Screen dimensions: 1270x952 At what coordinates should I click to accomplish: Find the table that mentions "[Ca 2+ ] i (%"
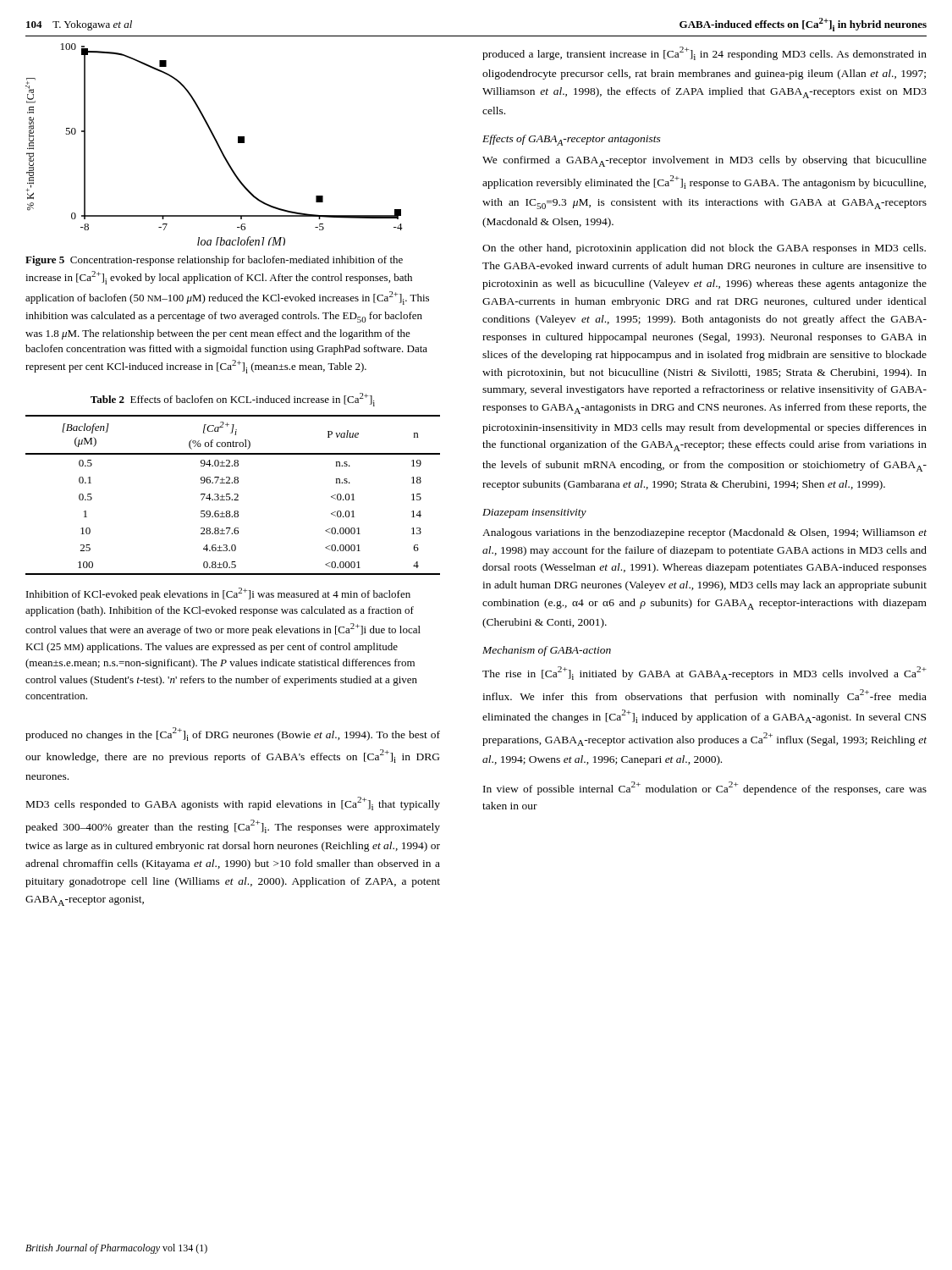[233, 495]
